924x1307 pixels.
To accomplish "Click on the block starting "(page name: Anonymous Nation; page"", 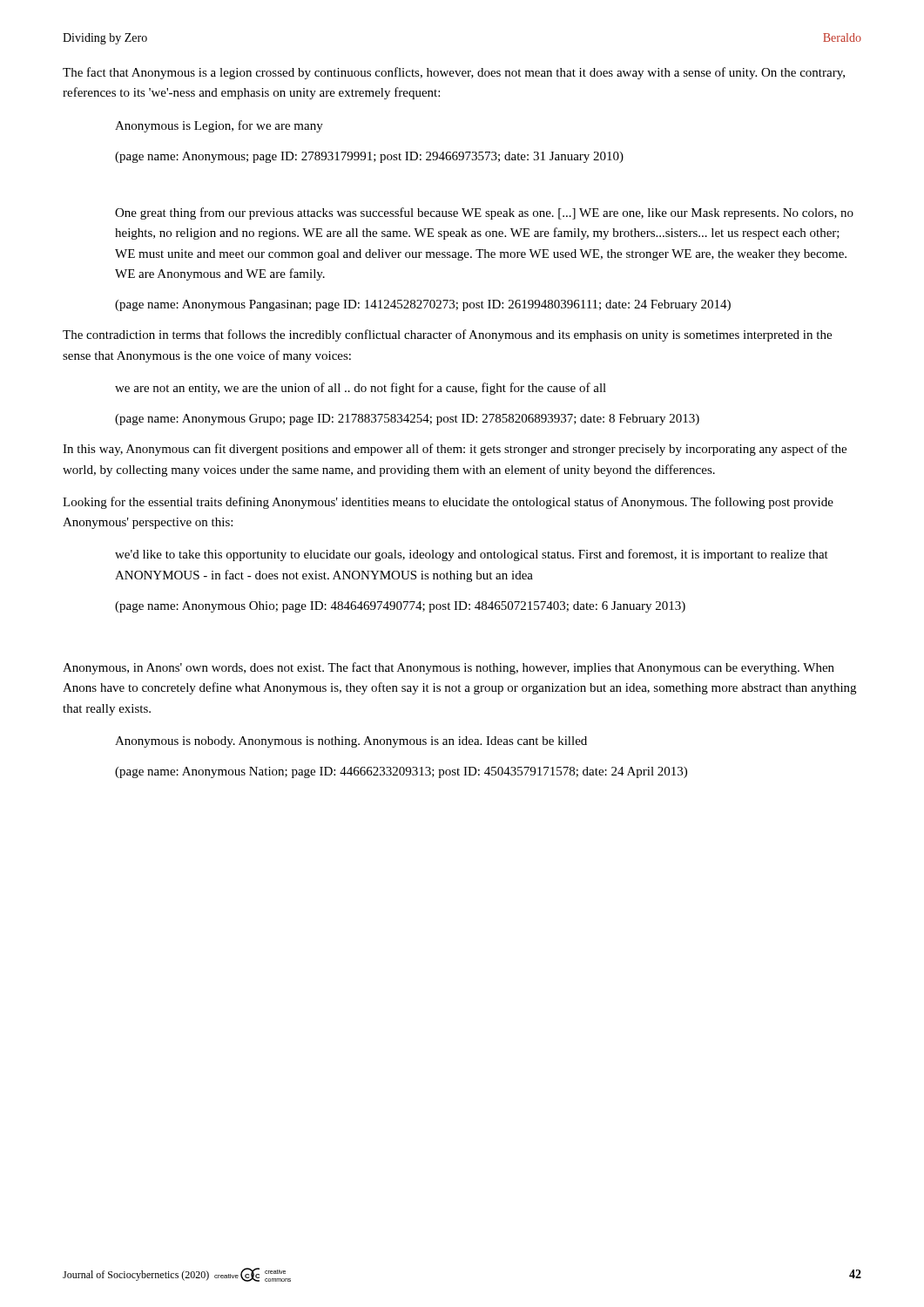I will (488, 772).
